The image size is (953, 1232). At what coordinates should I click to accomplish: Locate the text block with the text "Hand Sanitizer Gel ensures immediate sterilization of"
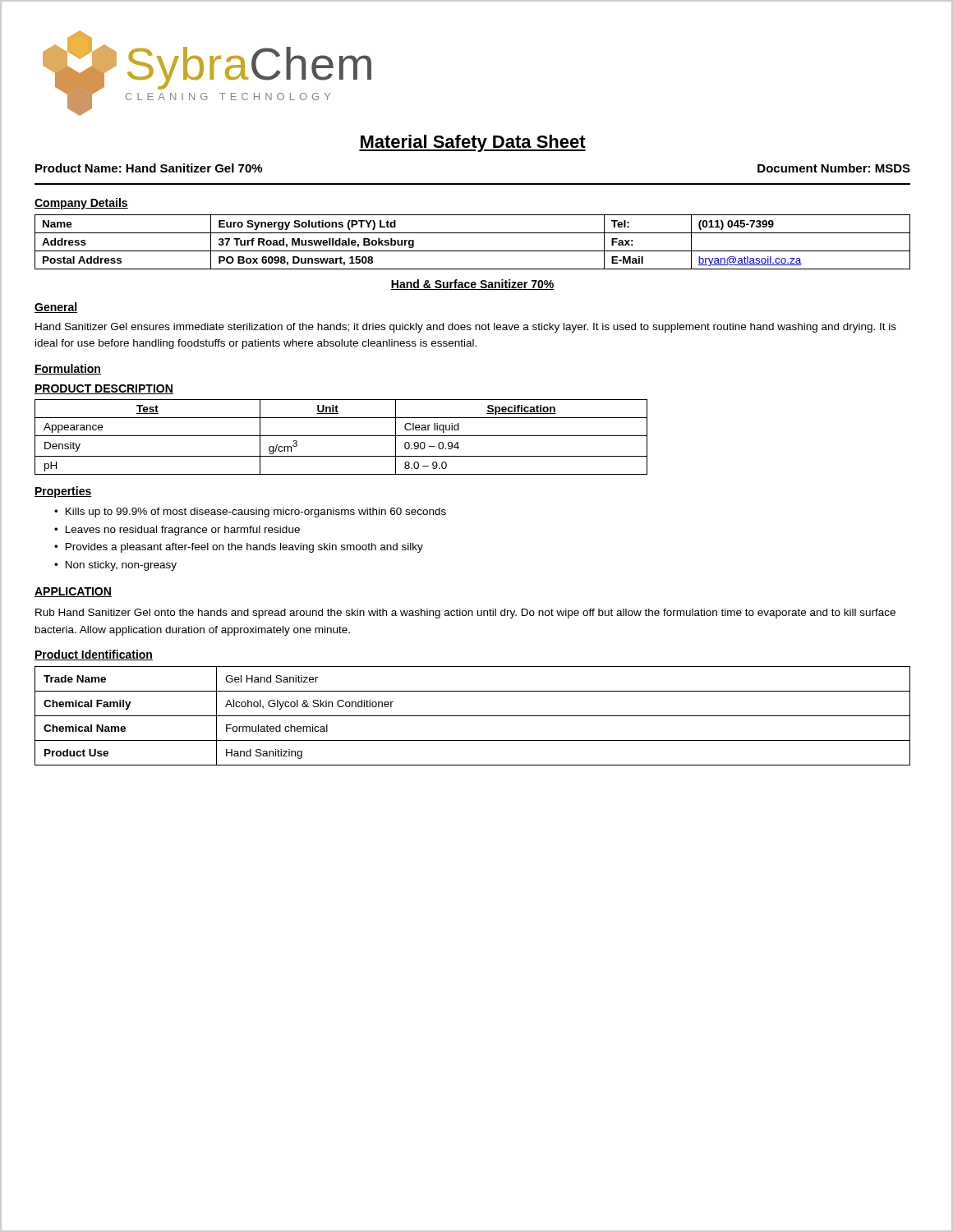click(x=465, y=335)
